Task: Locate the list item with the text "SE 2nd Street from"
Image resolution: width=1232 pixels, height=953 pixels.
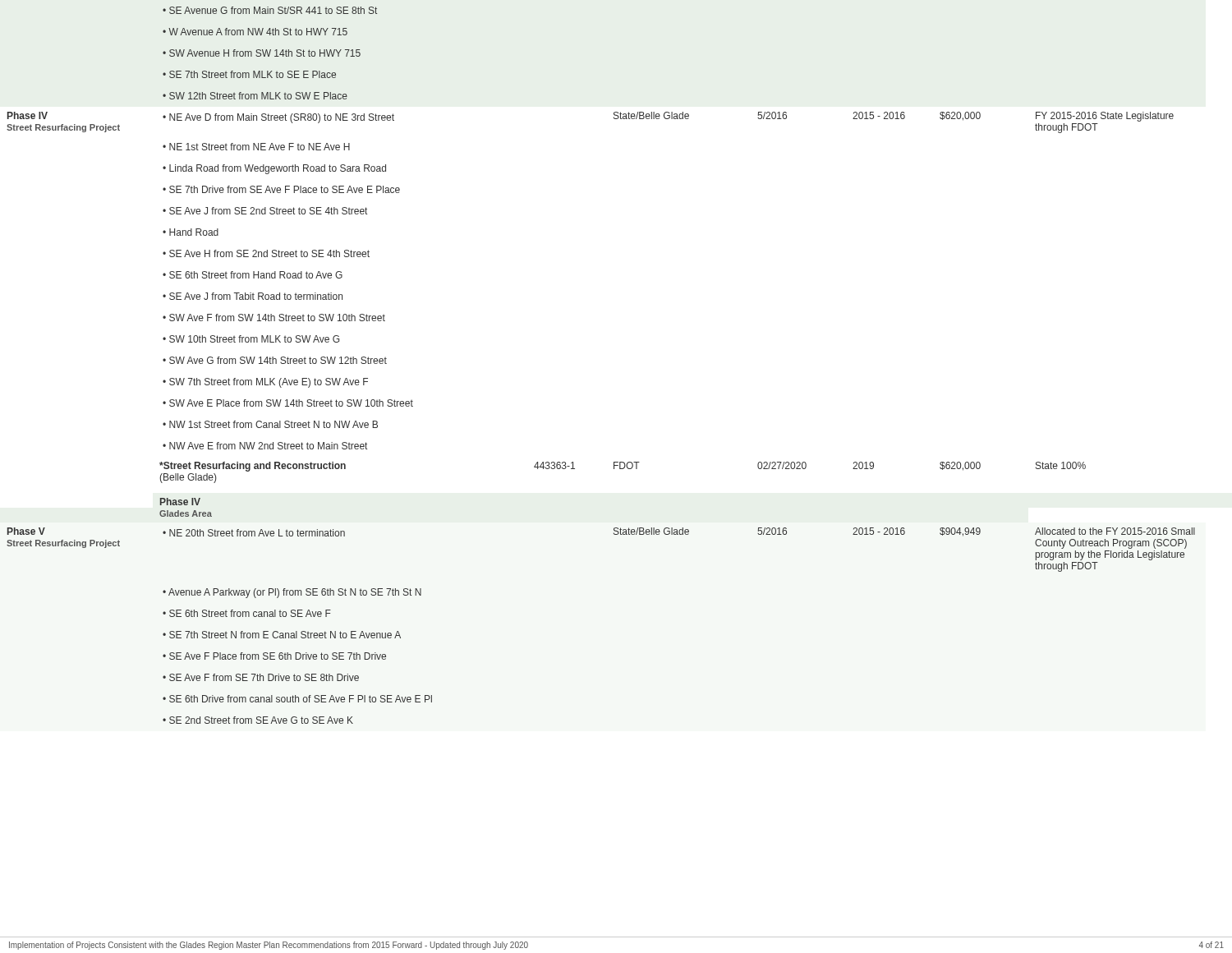Action: tap(261, 721)
